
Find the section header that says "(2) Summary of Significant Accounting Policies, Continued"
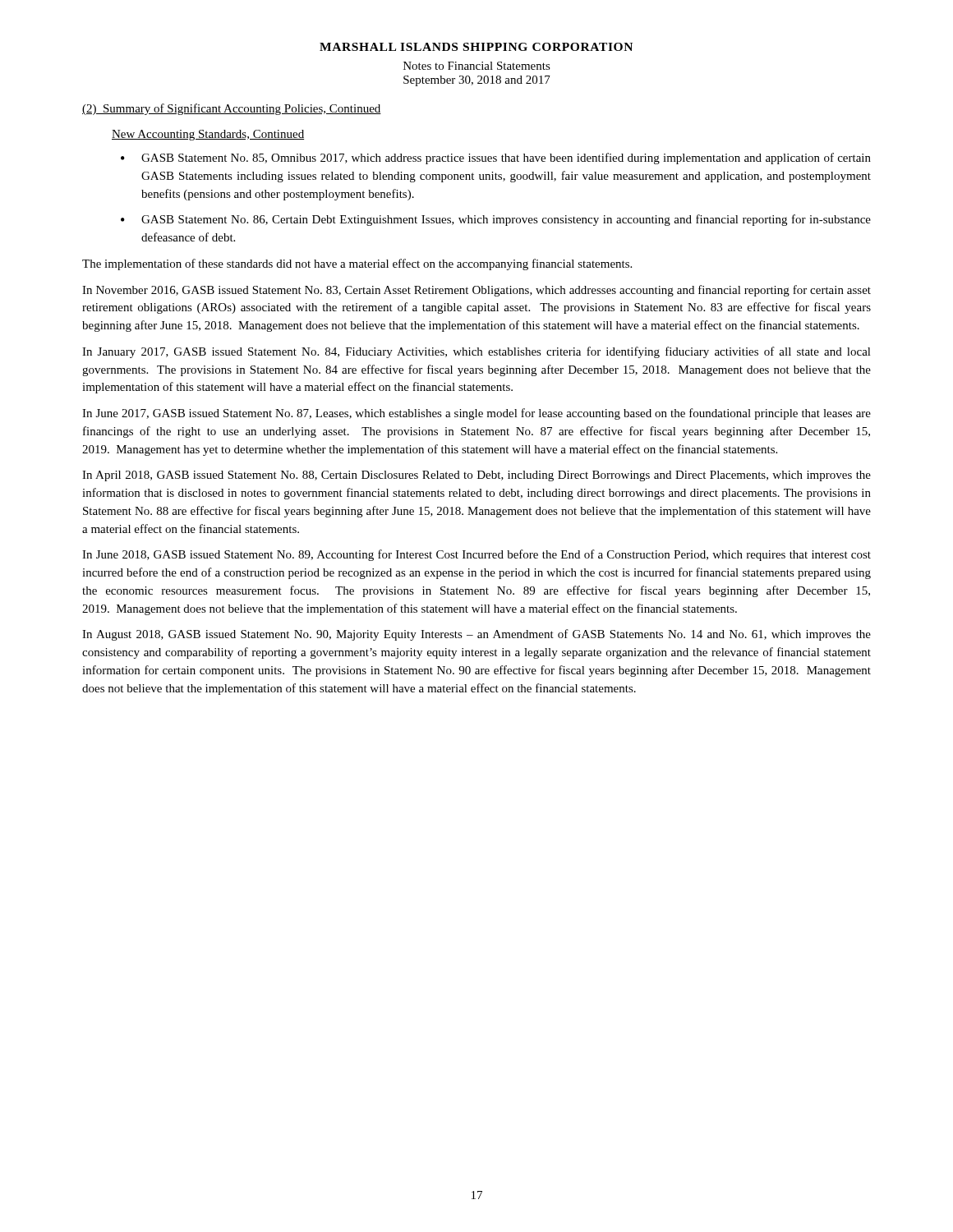coord(231,108)
